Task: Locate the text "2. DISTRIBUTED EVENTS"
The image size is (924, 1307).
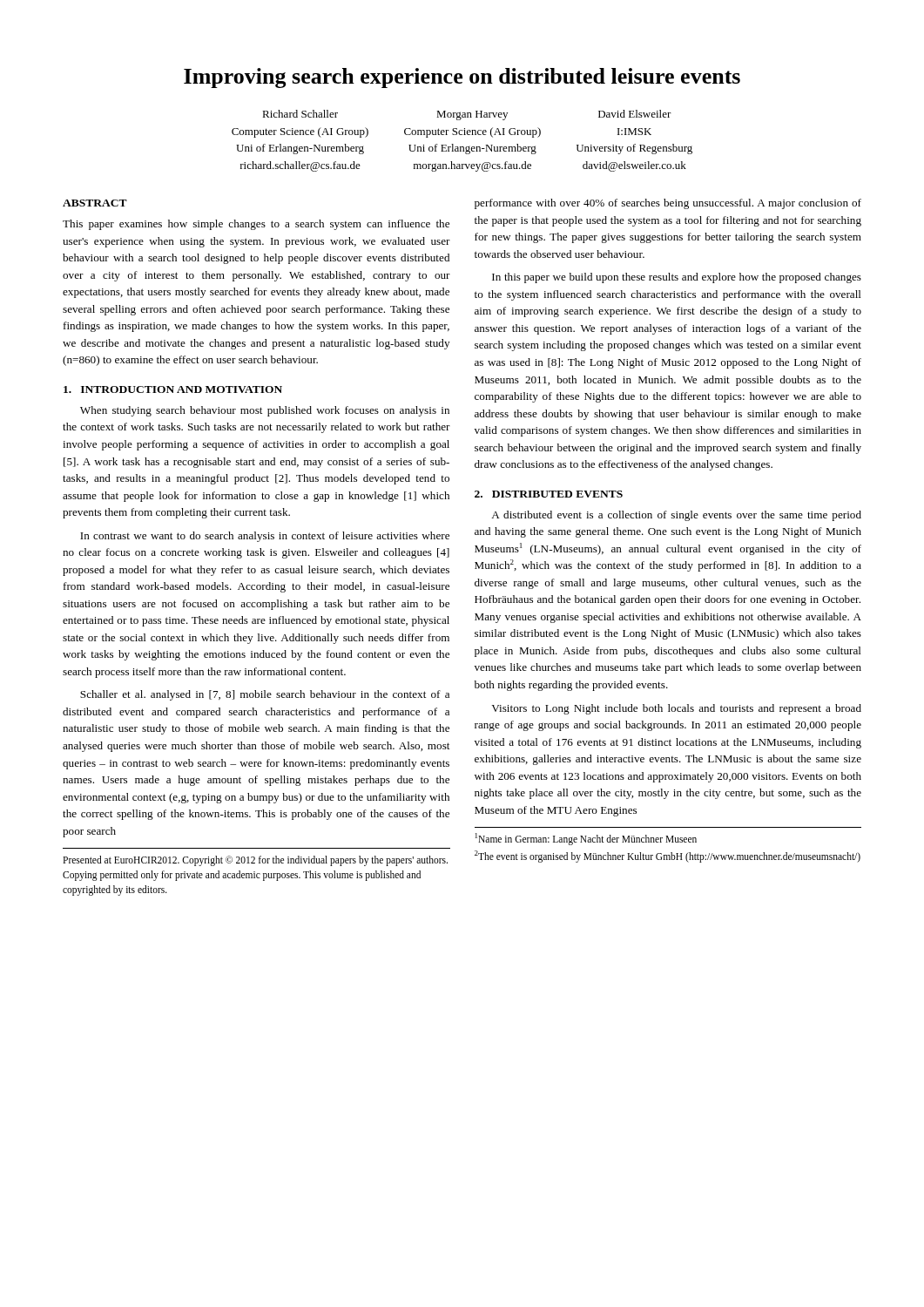Action: [x=549, y=493]
